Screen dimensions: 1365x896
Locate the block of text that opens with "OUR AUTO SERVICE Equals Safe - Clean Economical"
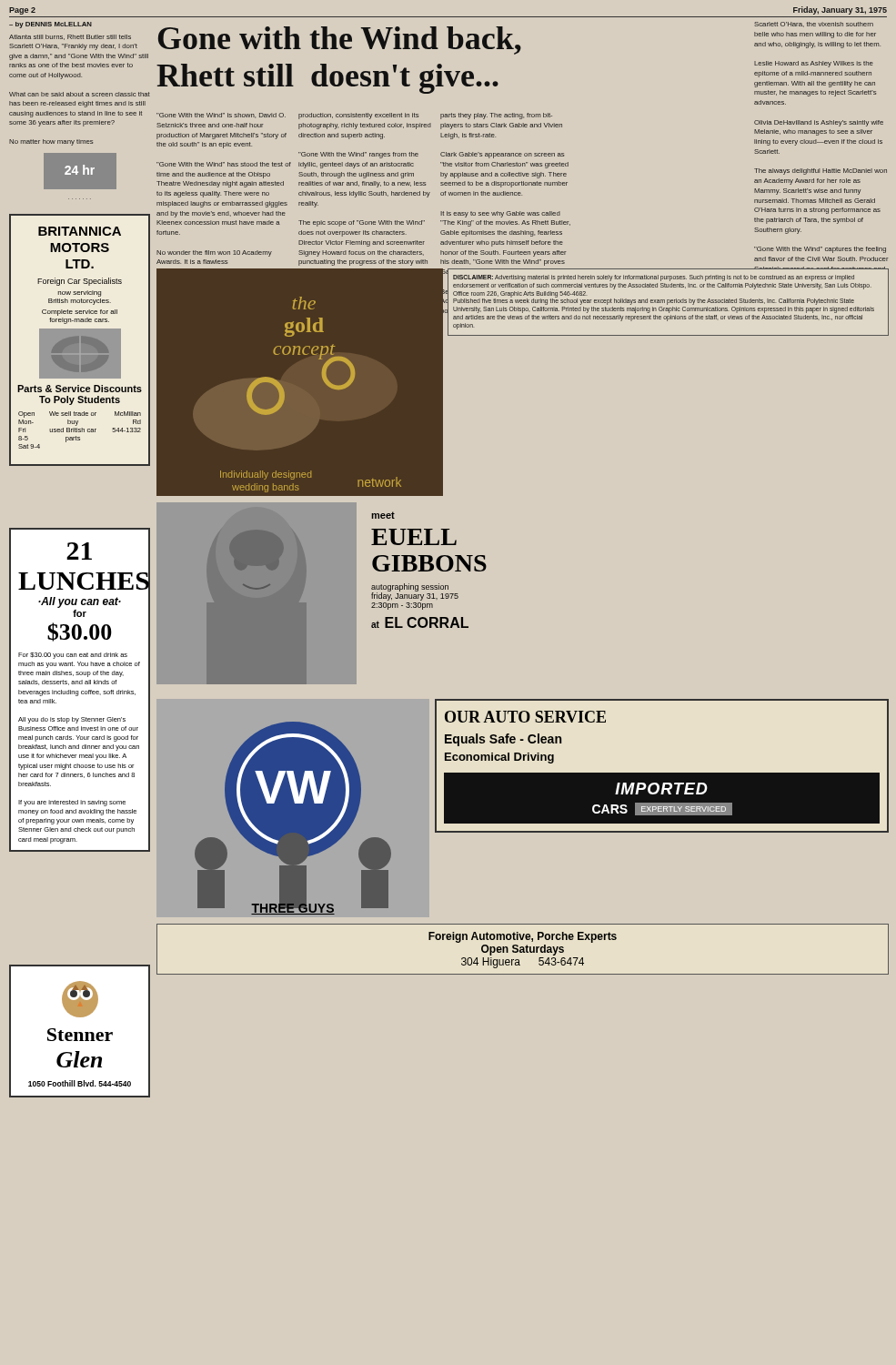tap(662, 766)
